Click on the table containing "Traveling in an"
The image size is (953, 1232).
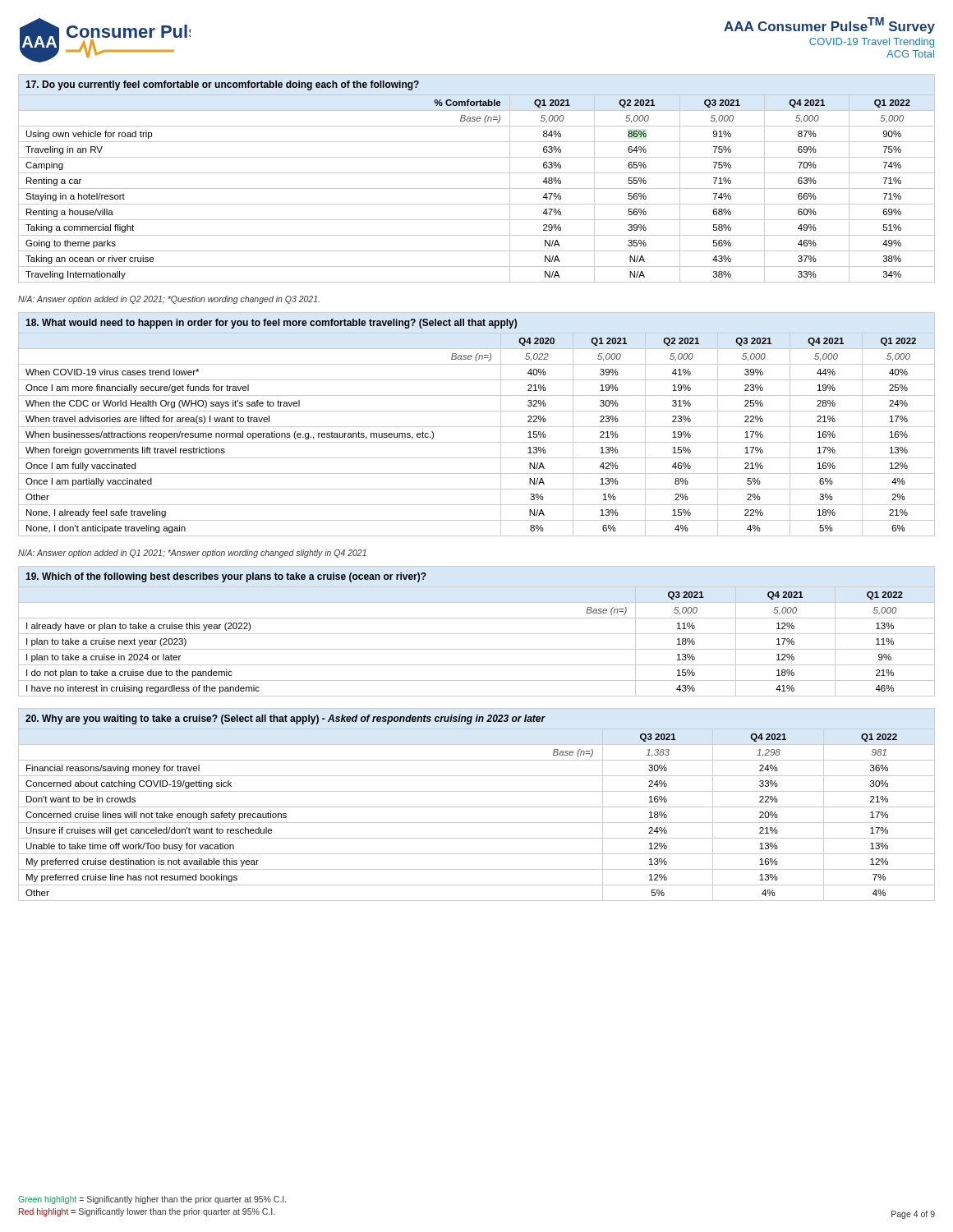point(476,178)
